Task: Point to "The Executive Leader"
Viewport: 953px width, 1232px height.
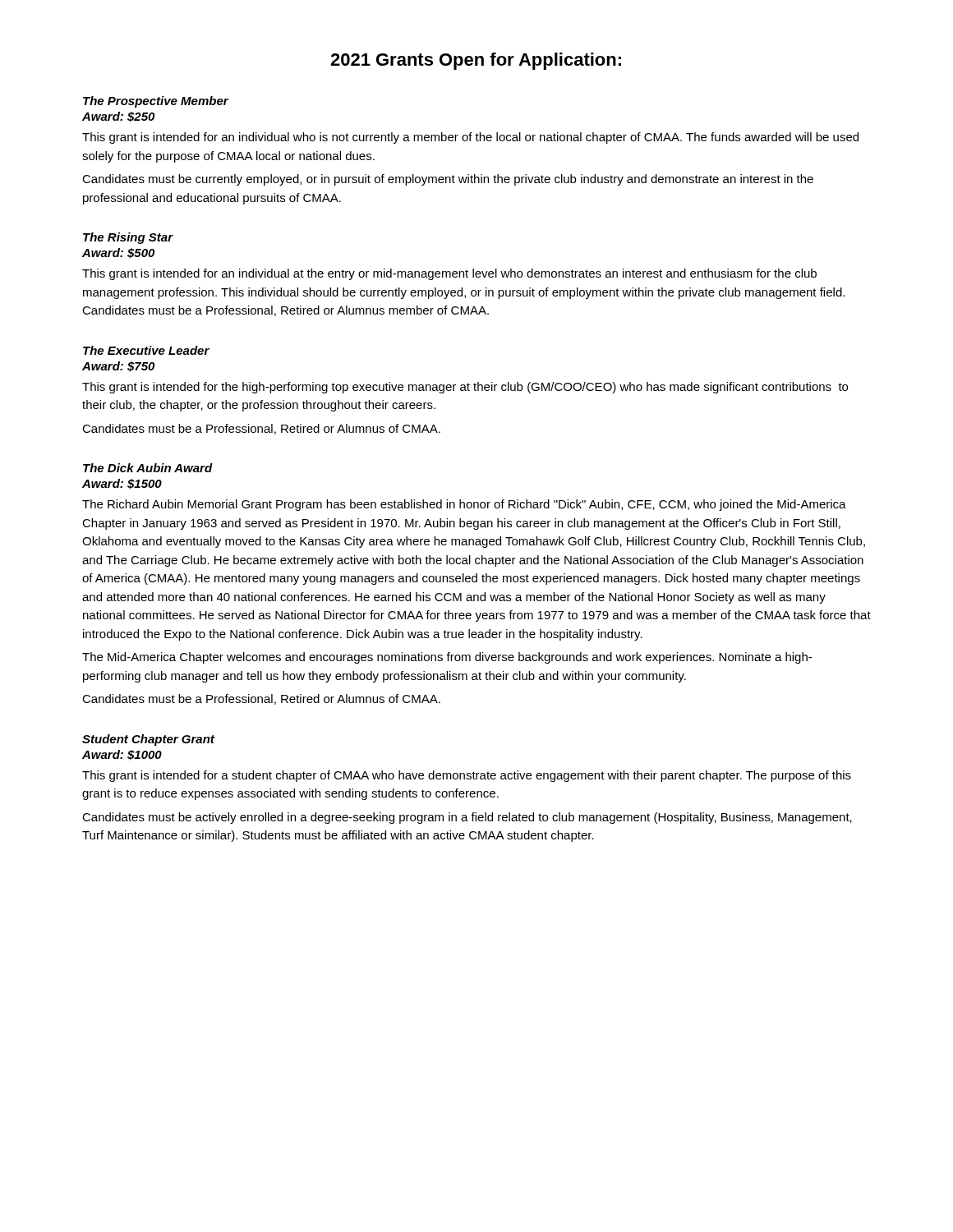Action: click(x=146, y=350)
